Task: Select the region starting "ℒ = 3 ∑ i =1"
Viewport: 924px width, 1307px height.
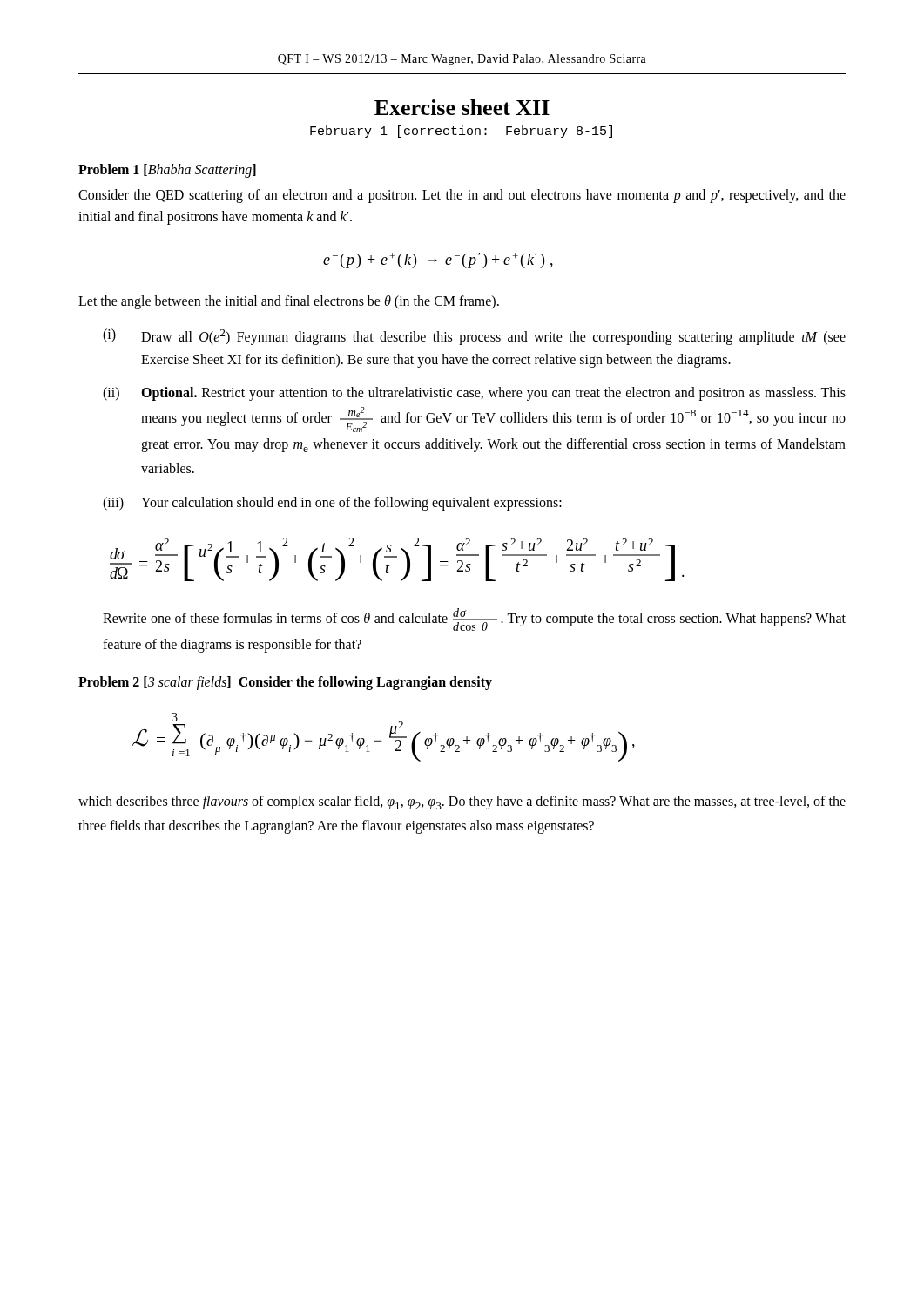Action: coord(462,738)
